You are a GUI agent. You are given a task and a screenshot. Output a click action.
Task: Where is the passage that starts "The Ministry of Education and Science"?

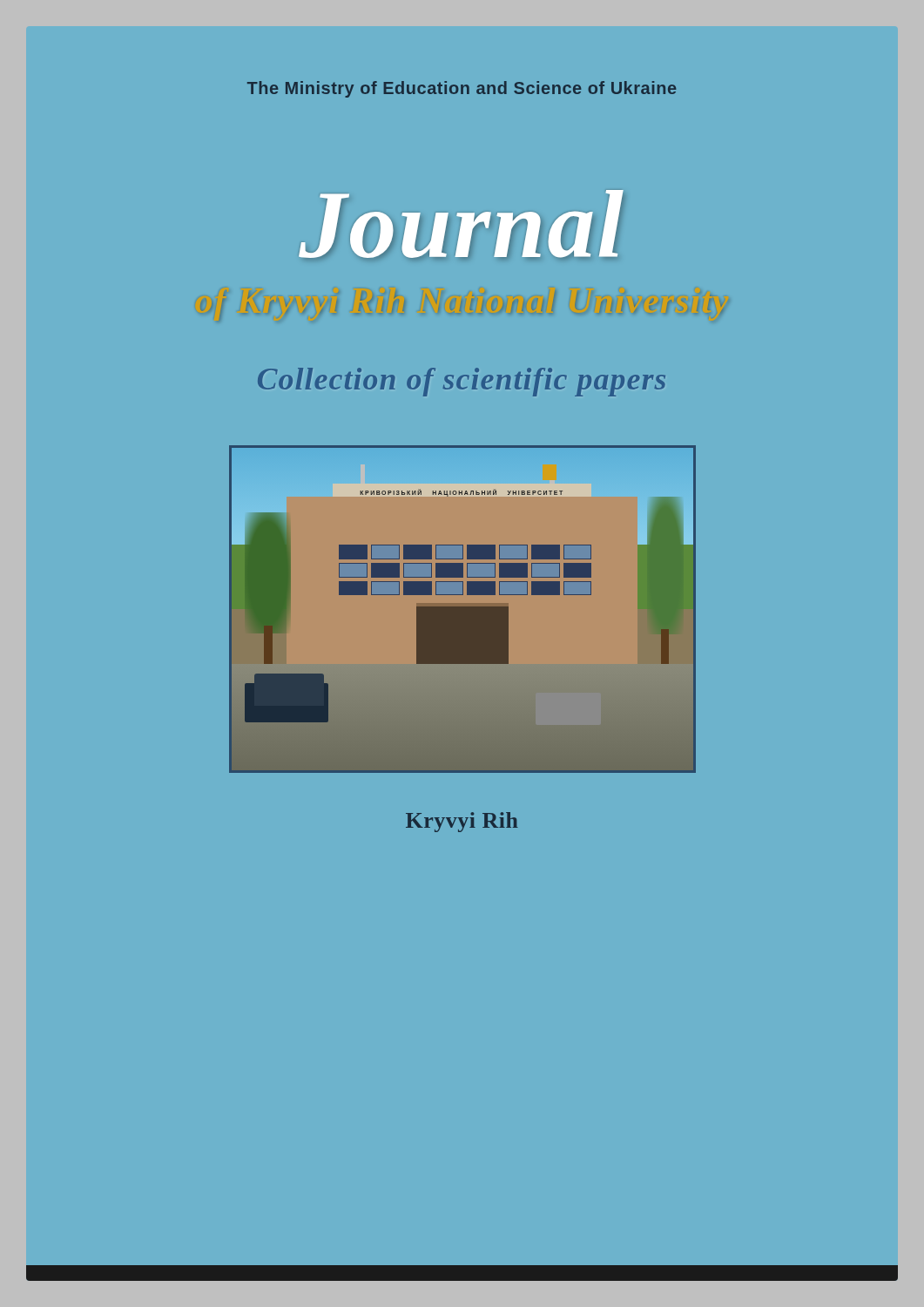(x=462, y=88)
